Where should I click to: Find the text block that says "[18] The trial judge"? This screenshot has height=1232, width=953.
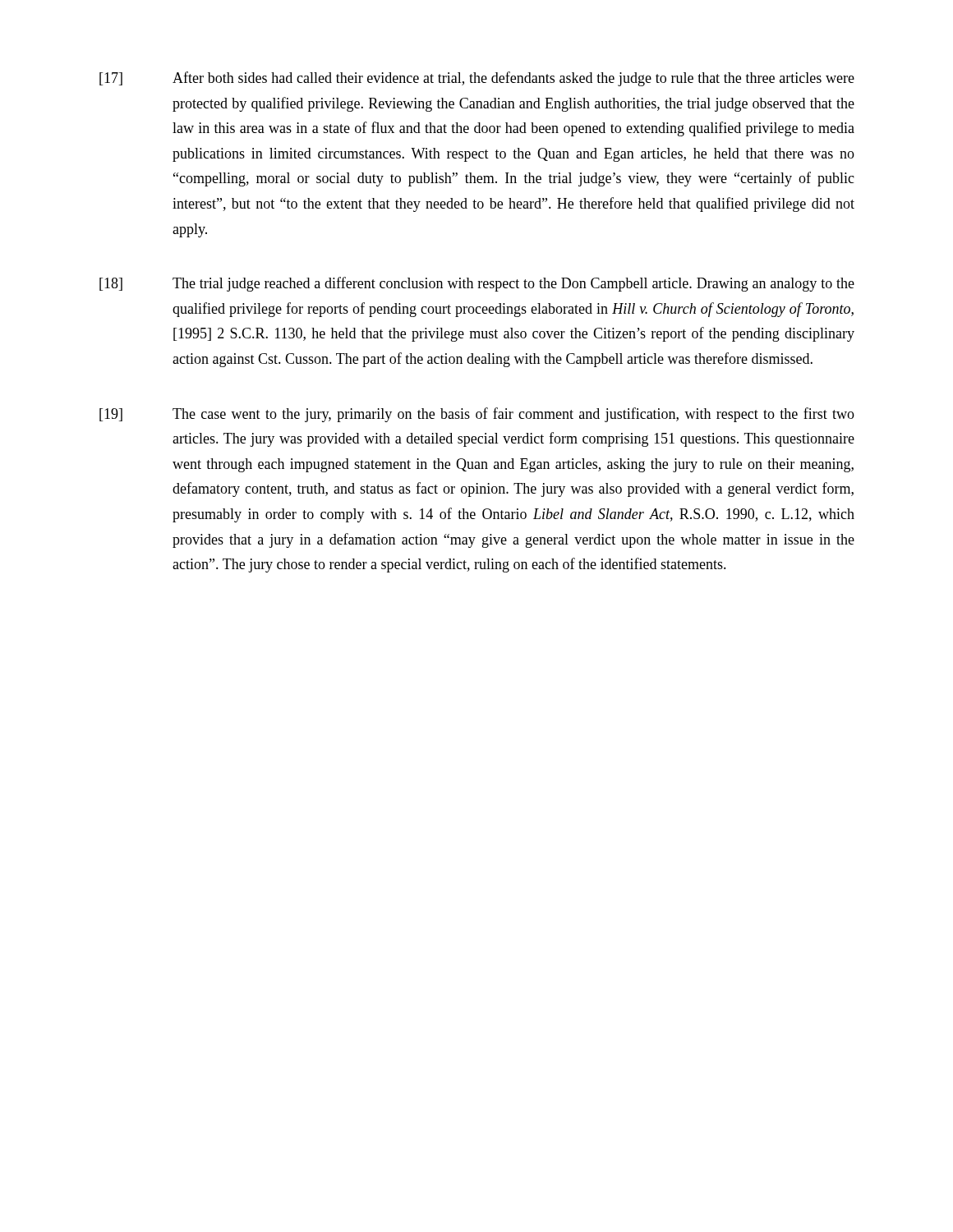point(476,321)
